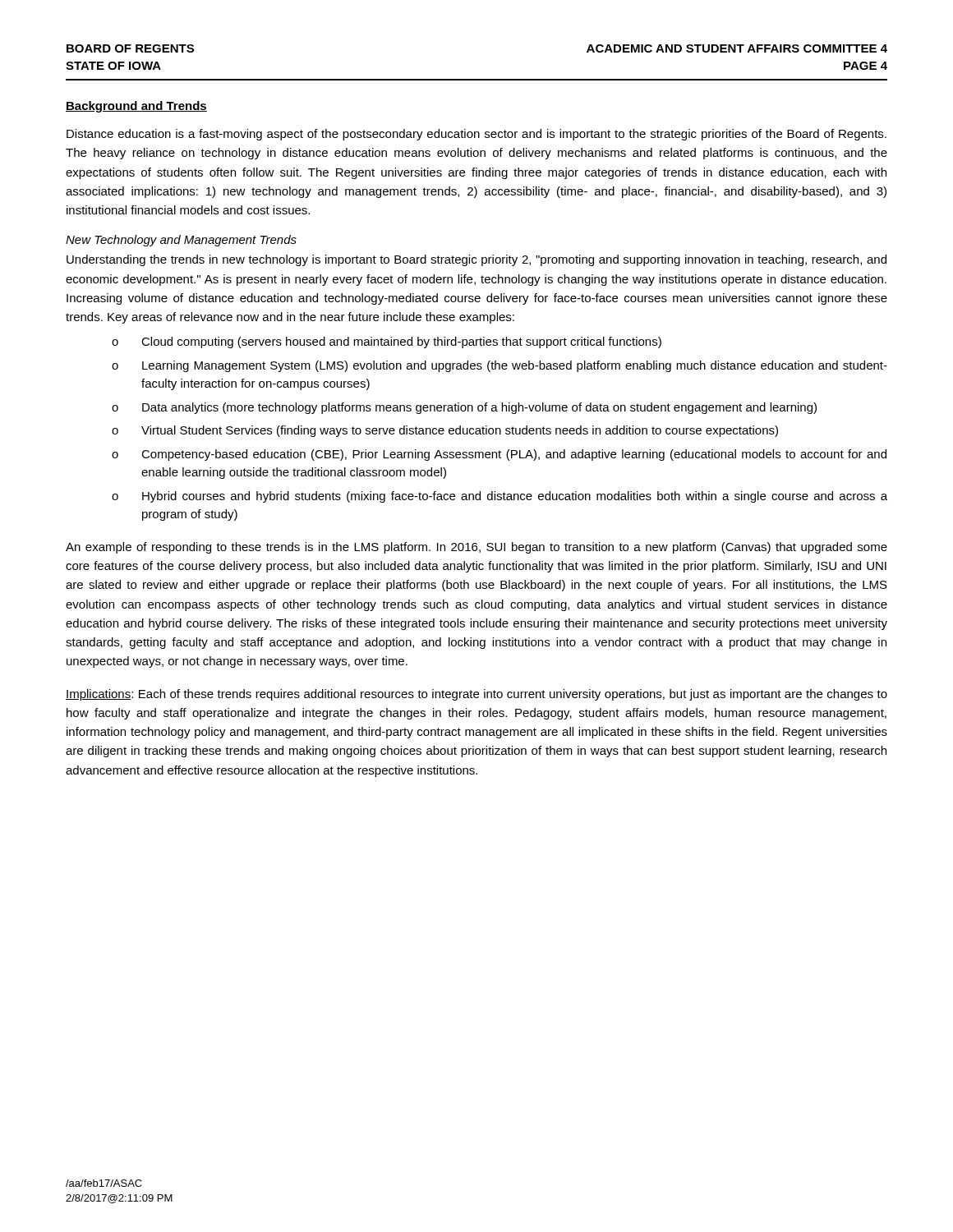Point to the element starting "Understanding the trends"

tap(476, 288)
